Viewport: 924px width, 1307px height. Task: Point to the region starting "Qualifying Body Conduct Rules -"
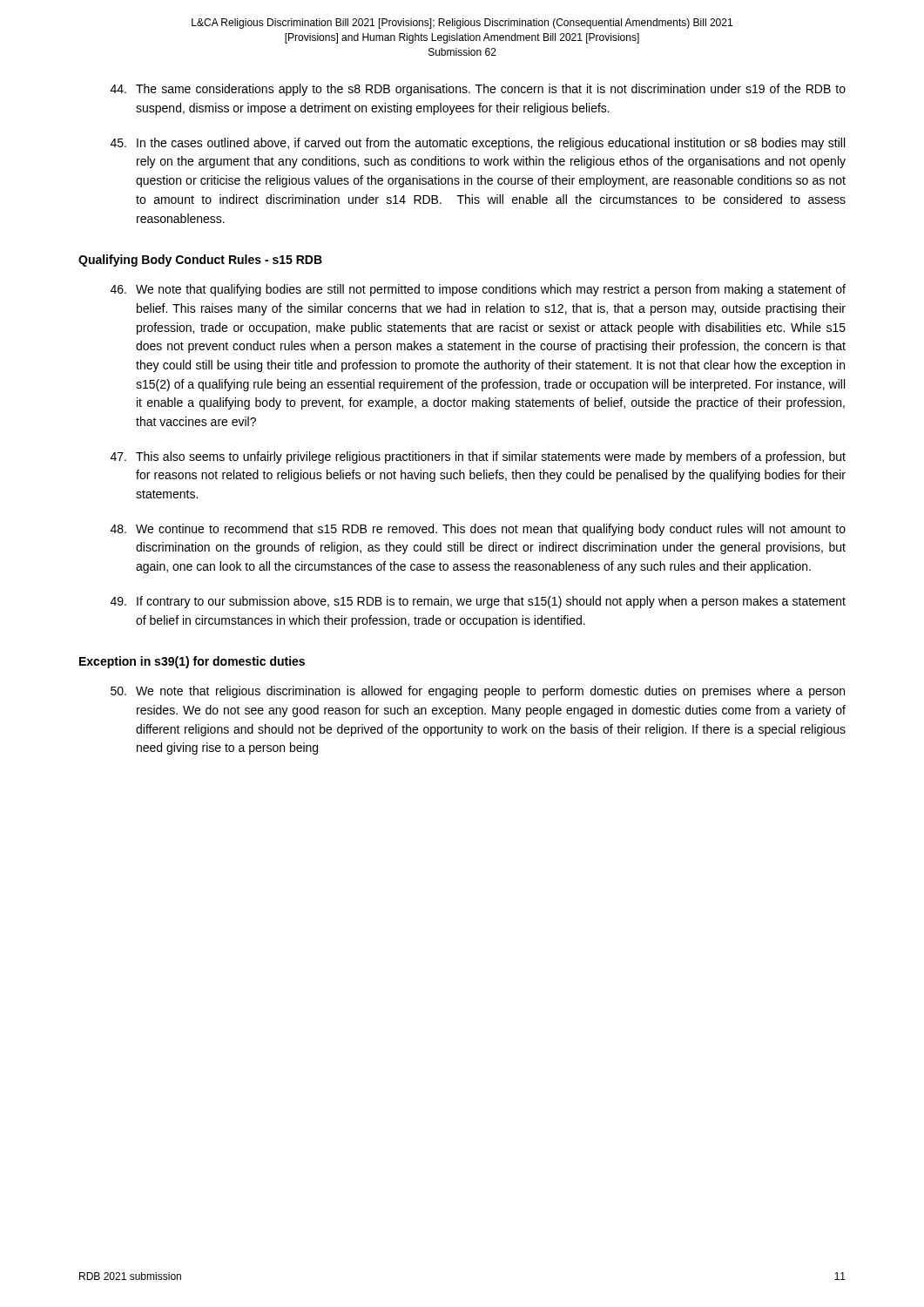click(x=200, y=260)
